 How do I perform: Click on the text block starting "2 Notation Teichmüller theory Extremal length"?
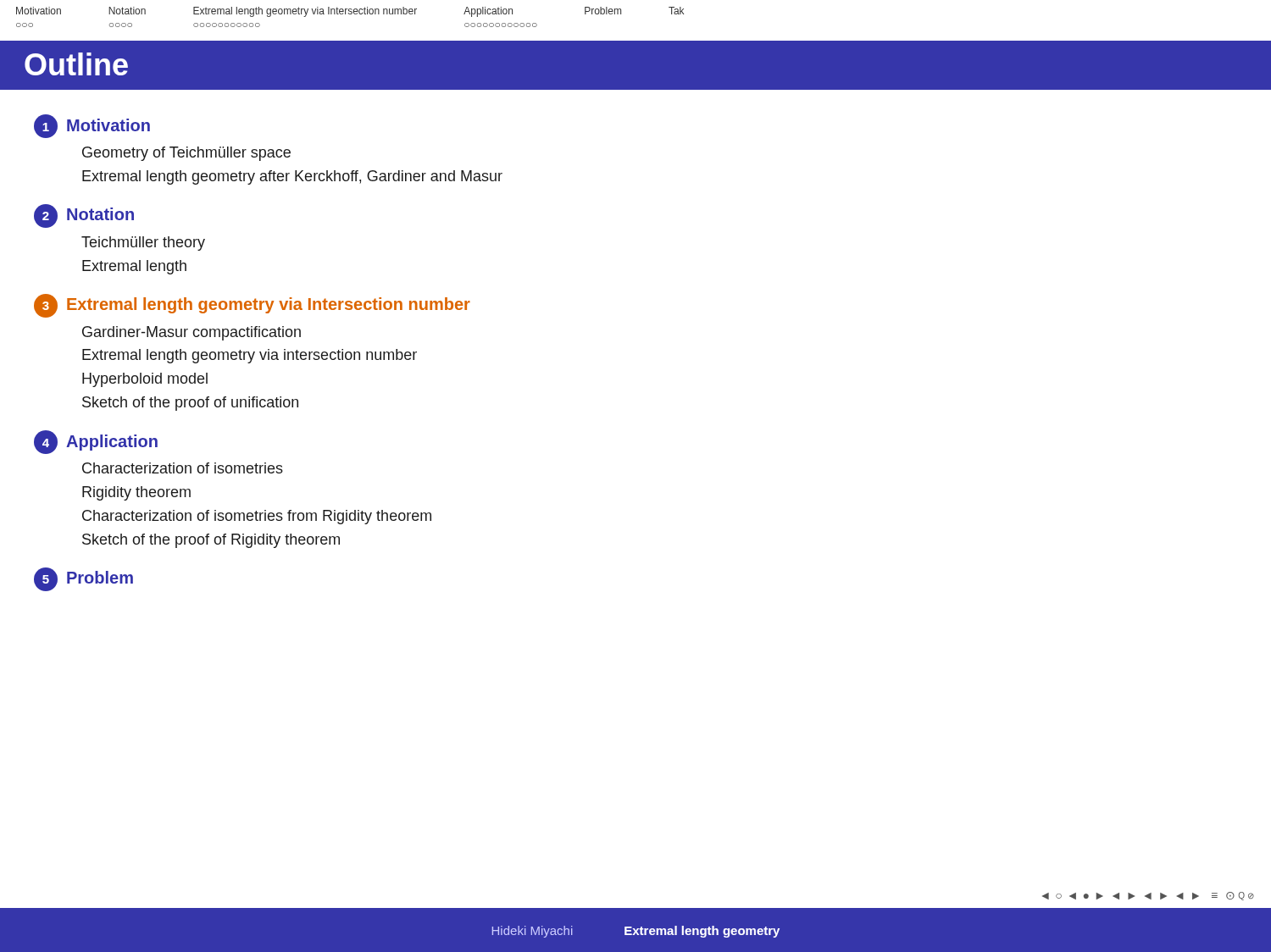pyautogui.click(x=84, y=216)
